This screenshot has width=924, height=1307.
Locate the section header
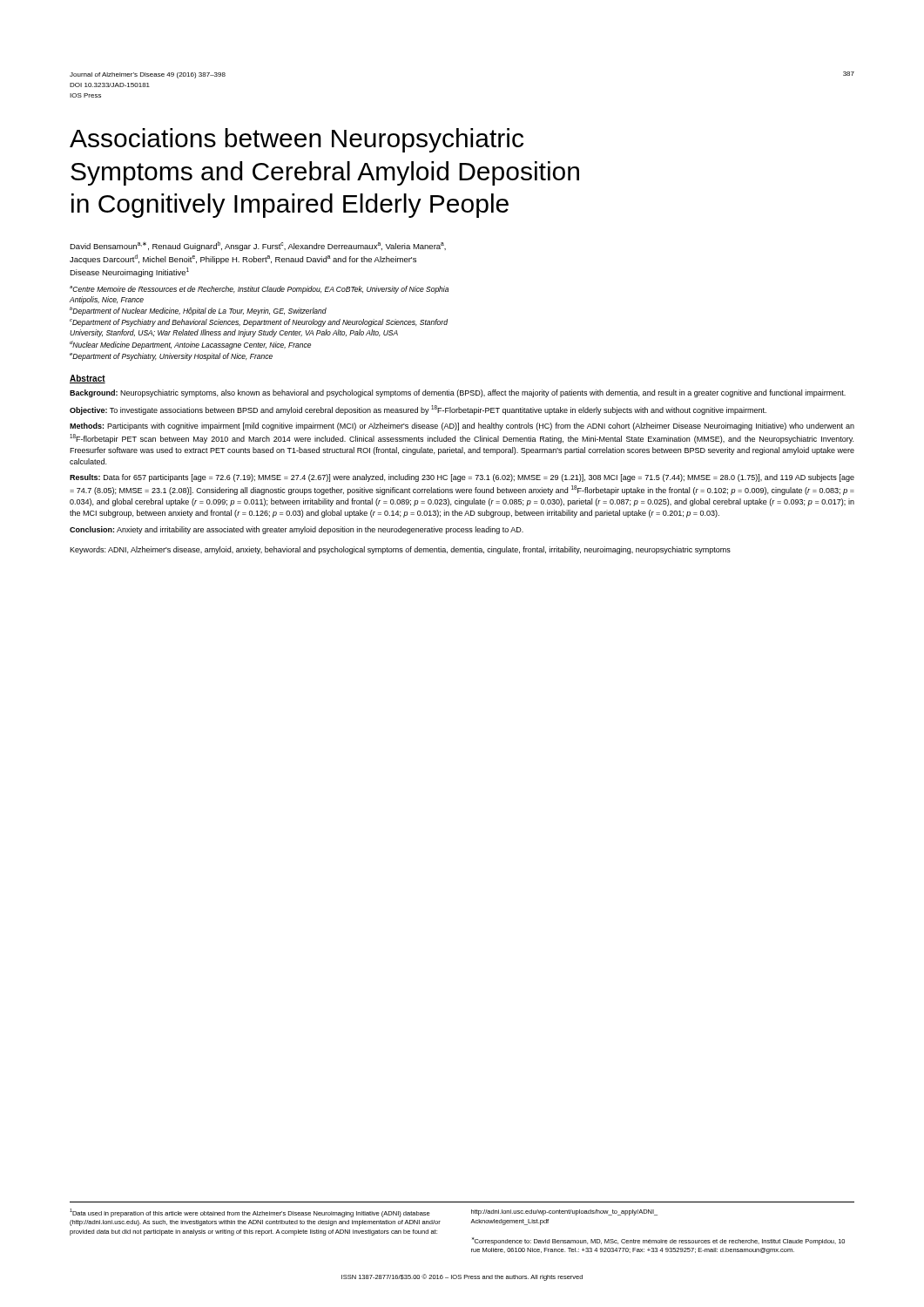point(87,379)
